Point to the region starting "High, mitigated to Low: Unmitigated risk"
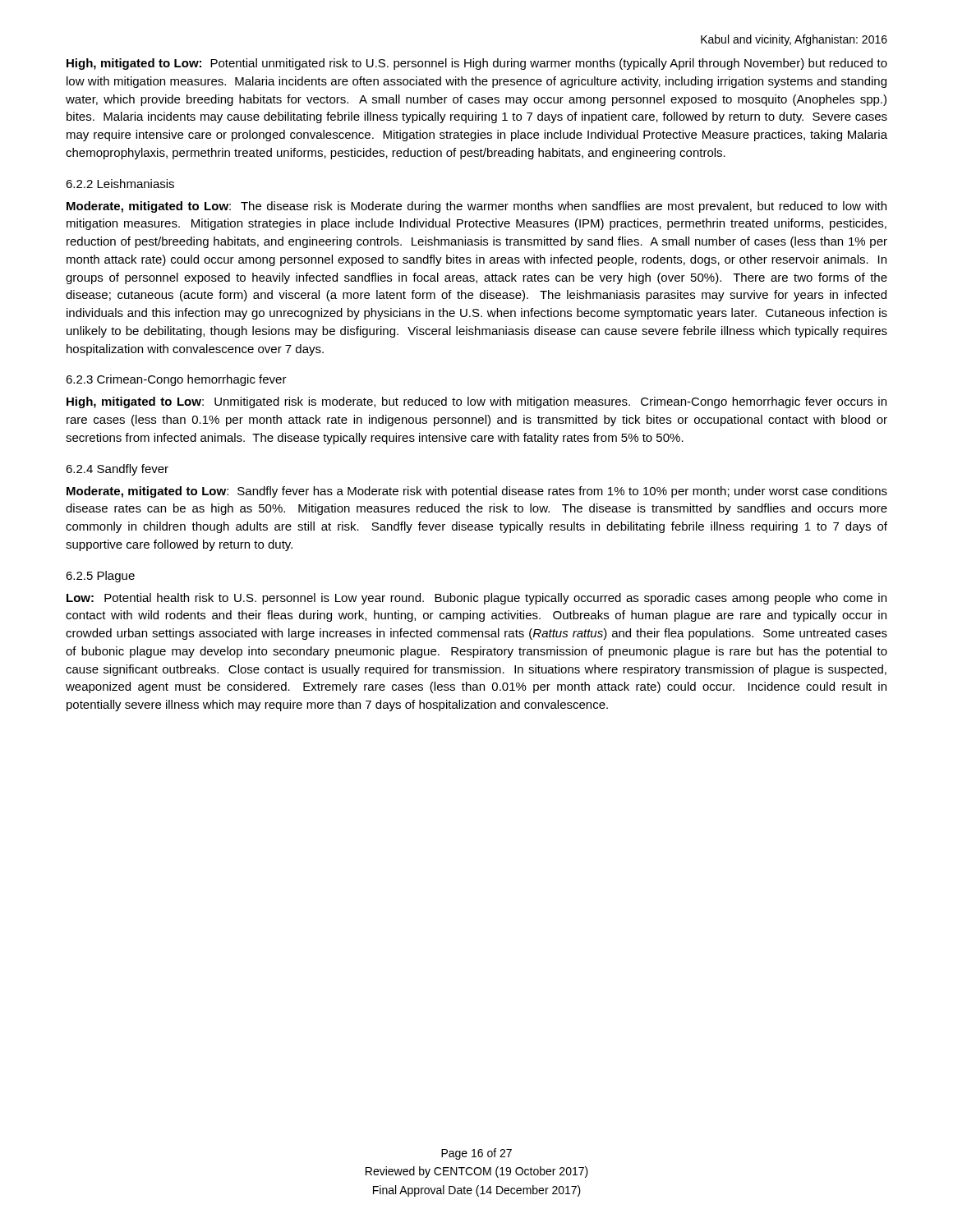 click(476, 419)
